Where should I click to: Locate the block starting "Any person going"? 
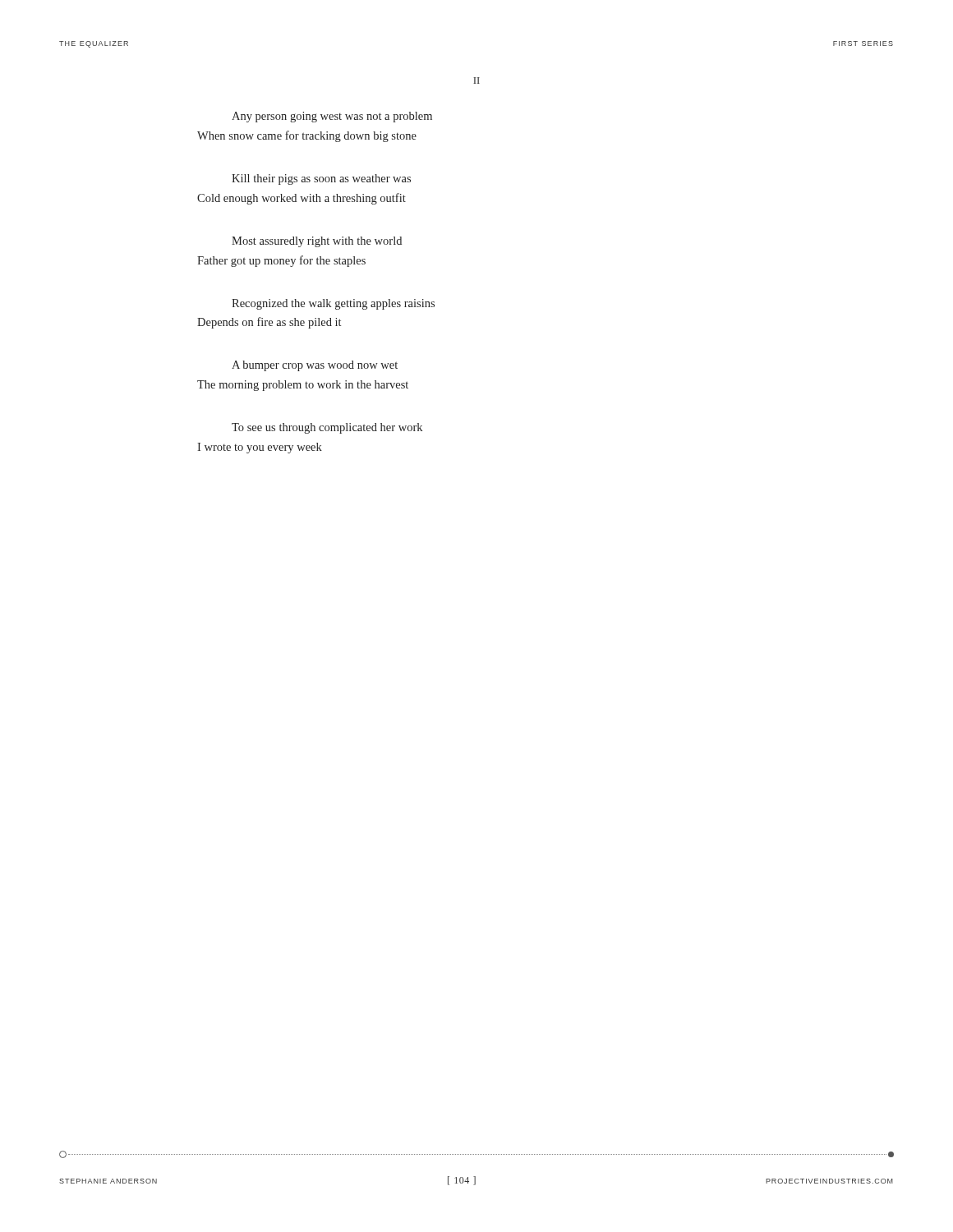332,117
